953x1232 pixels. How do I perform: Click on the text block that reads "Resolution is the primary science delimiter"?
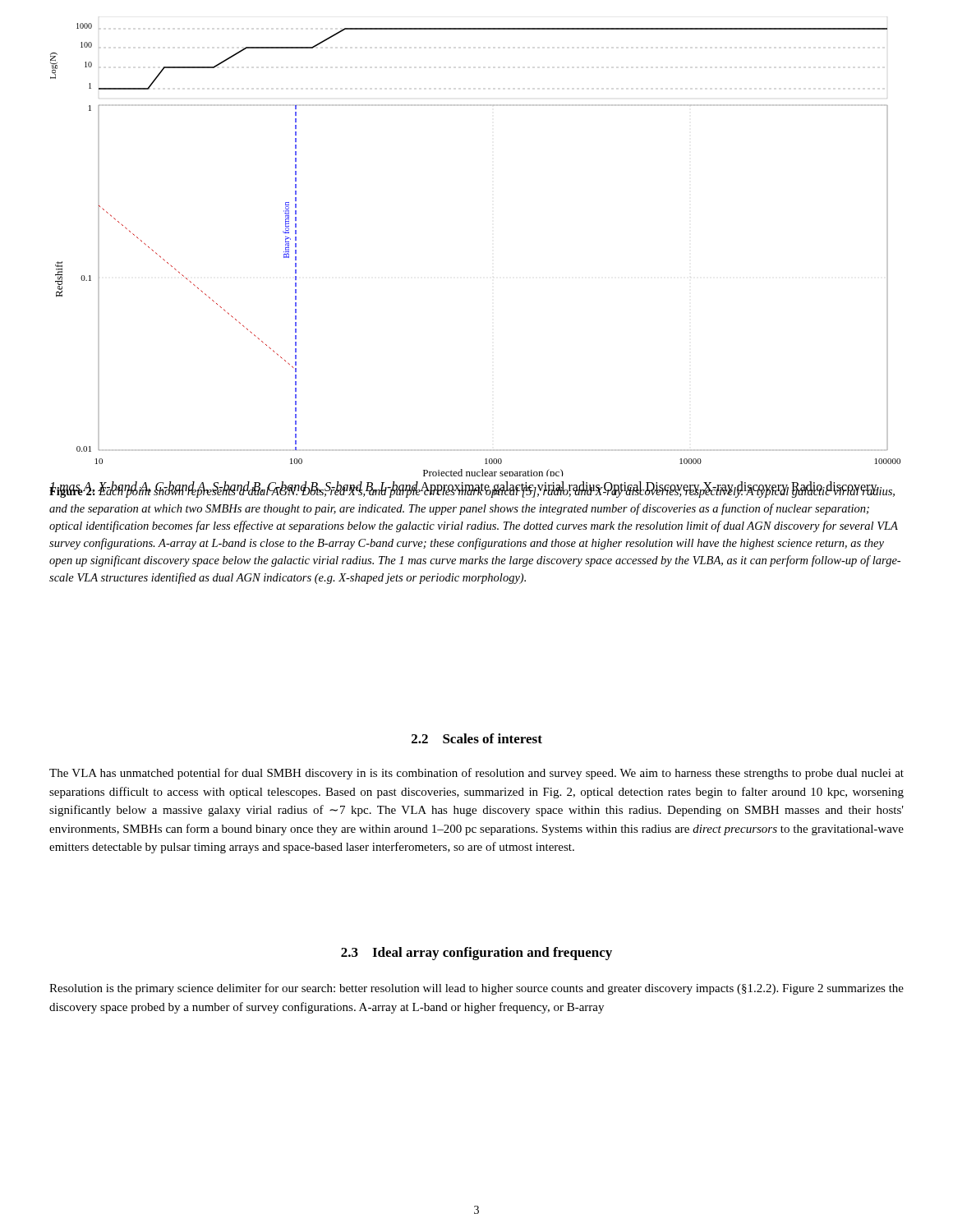coord(476,997)
